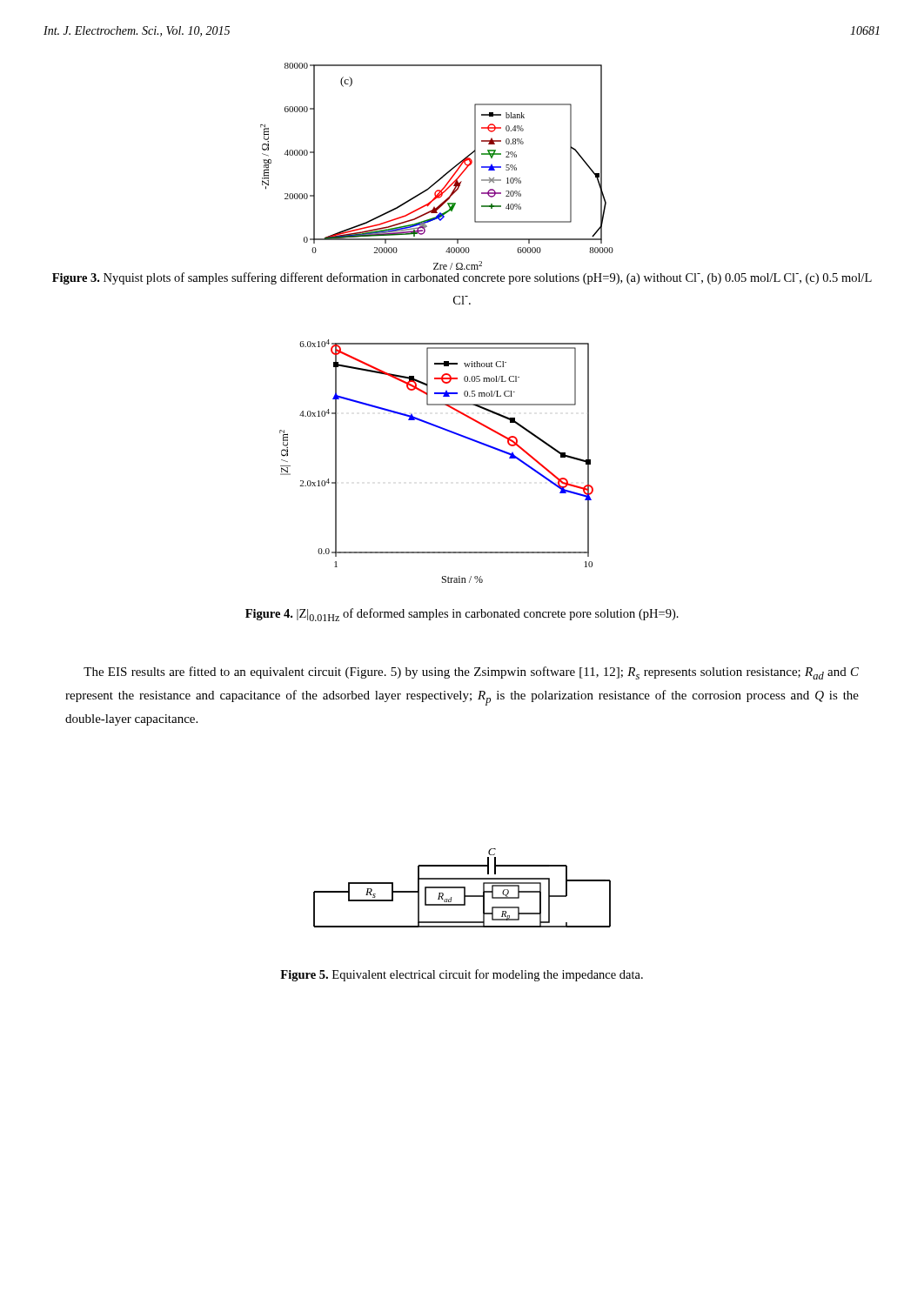This screenshot has width=924, height=1305.
Task: Find the schematic
Action: pyautogui.click(x=462, y=892)
